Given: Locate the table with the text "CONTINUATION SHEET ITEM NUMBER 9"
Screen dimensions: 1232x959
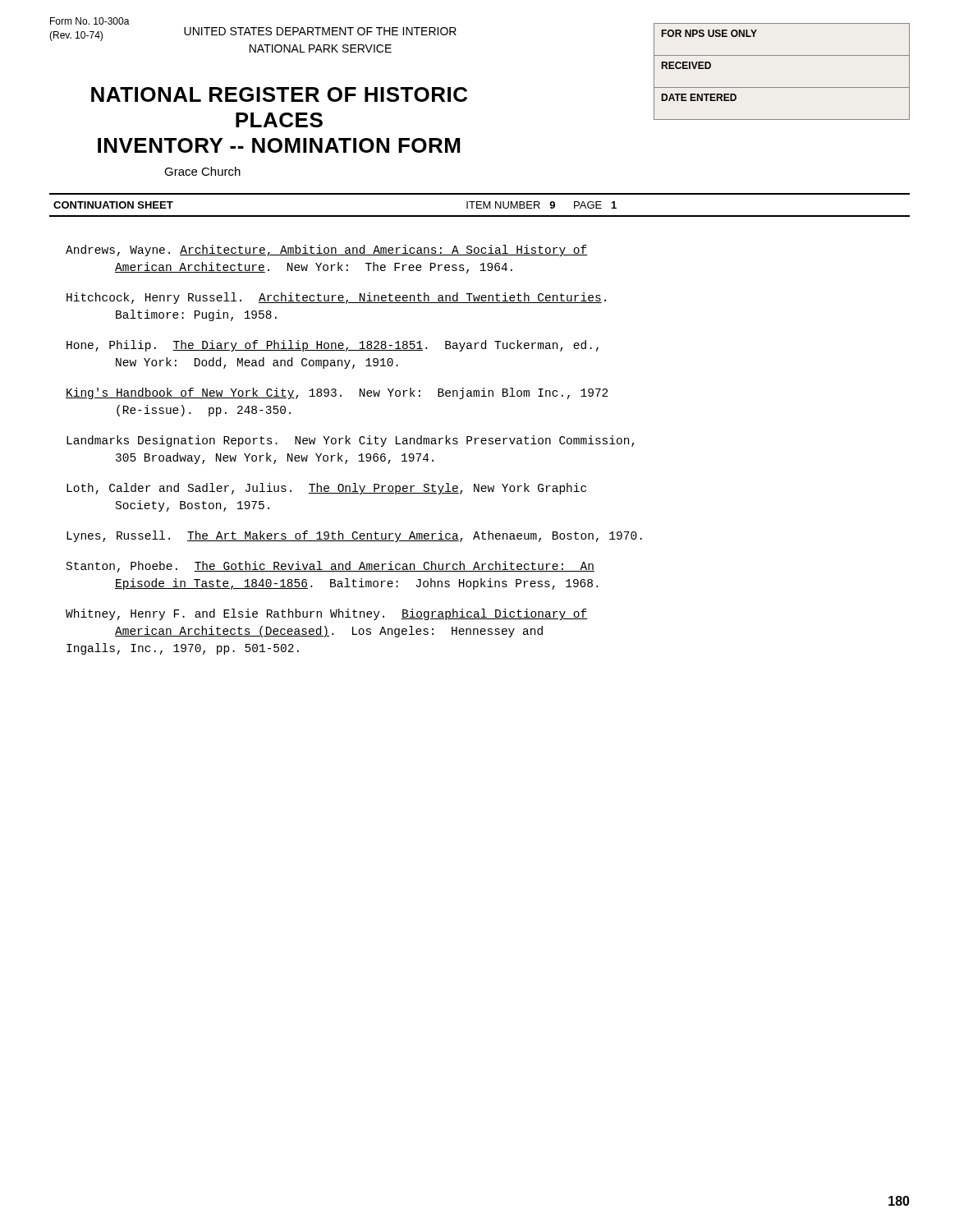Looking at the screenshot, I should click(x=480, y=205).
